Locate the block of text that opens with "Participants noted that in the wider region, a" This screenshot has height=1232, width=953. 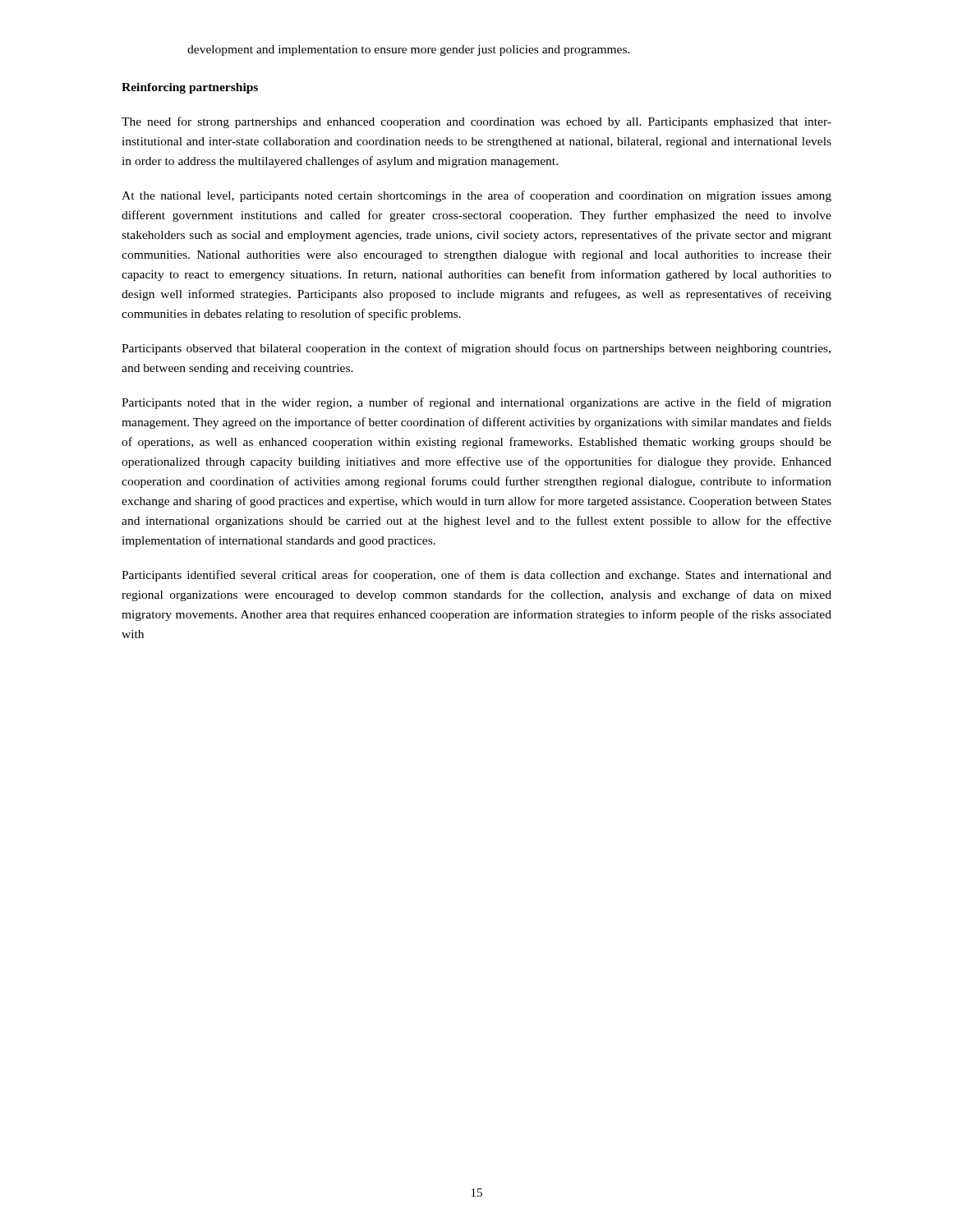476,471
